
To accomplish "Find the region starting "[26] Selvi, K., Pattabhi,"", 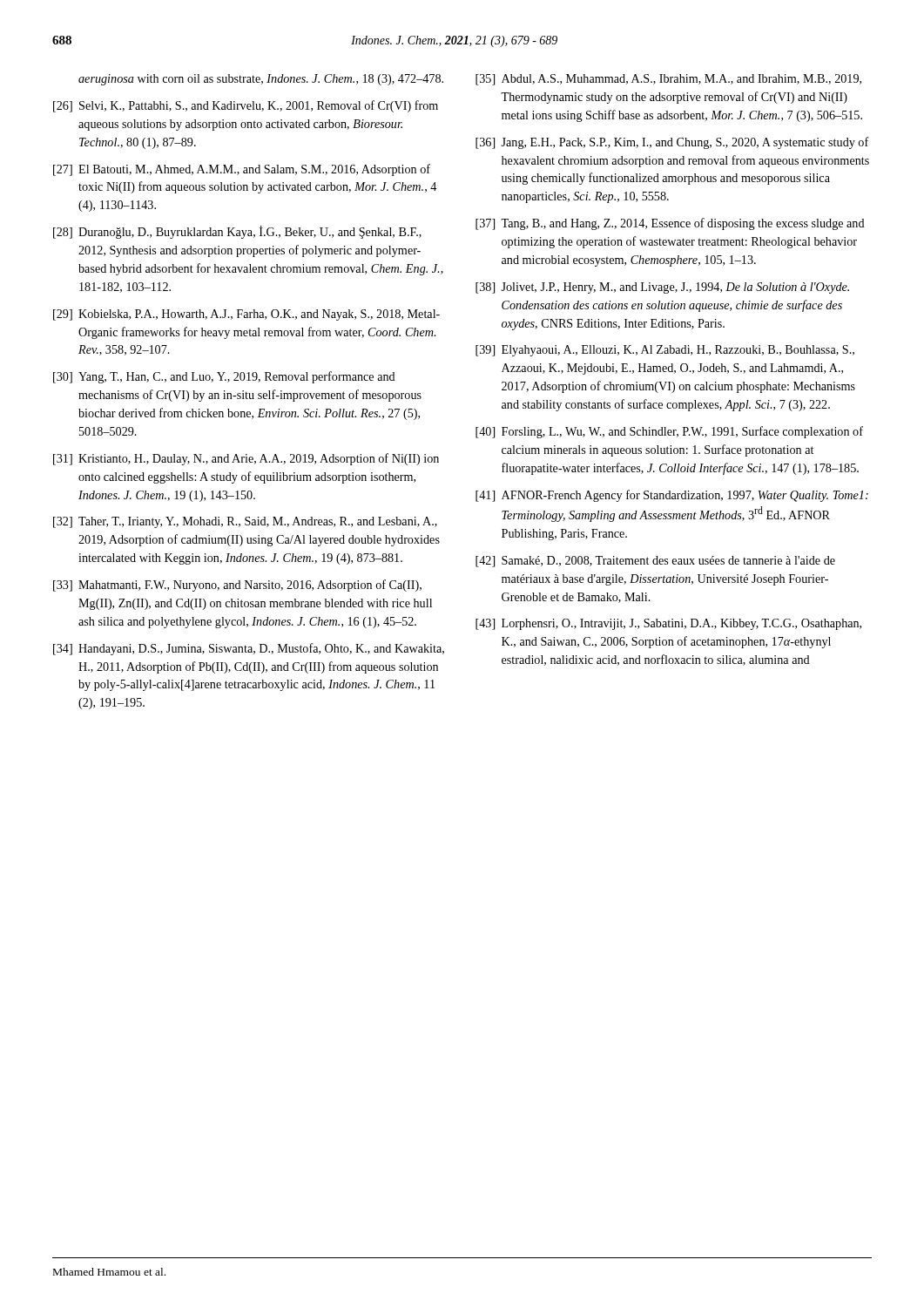I will [x=251, y=124].
